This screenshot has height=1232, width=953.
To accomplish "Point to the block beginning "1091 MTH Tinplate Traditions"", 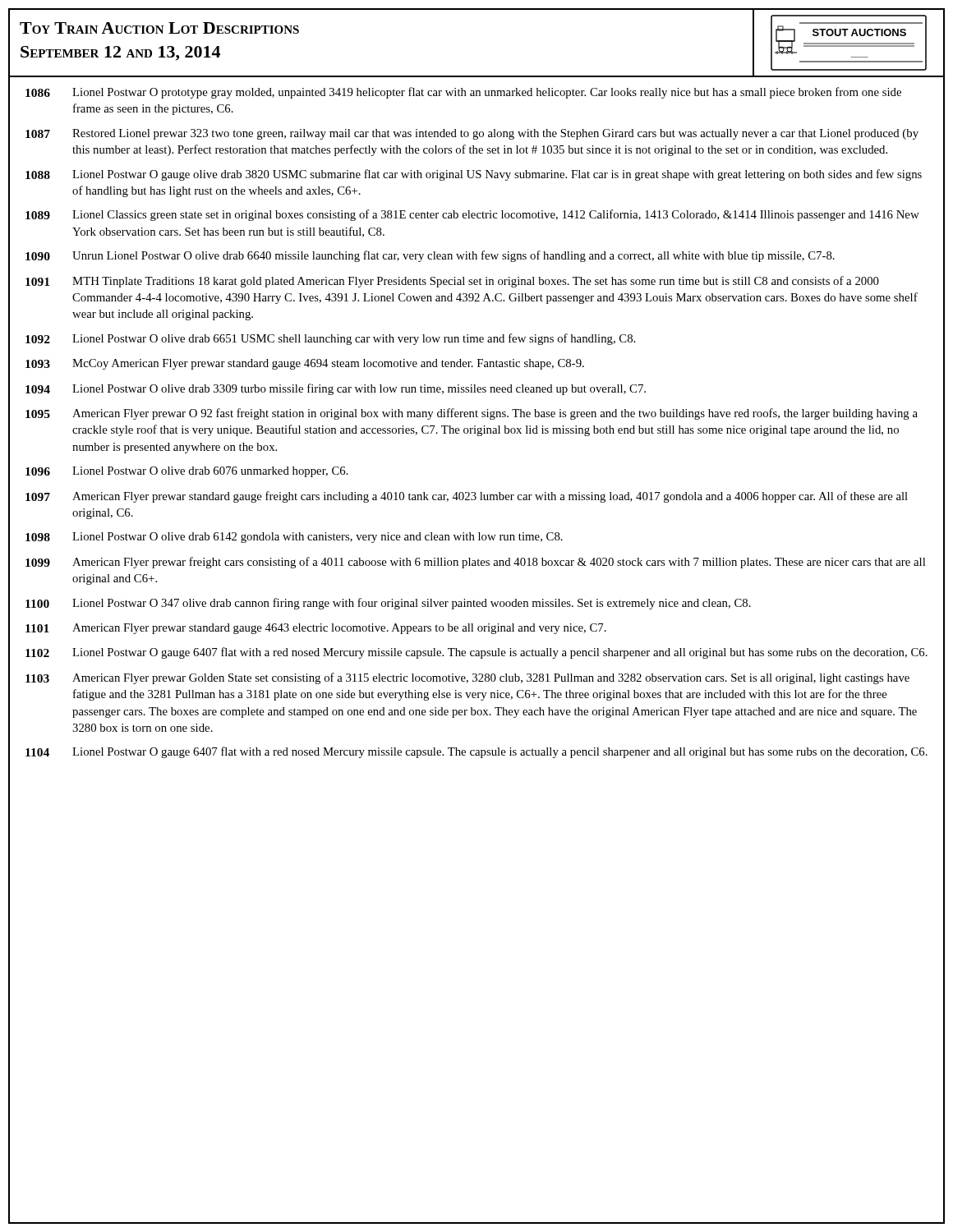I will point(476,298).
